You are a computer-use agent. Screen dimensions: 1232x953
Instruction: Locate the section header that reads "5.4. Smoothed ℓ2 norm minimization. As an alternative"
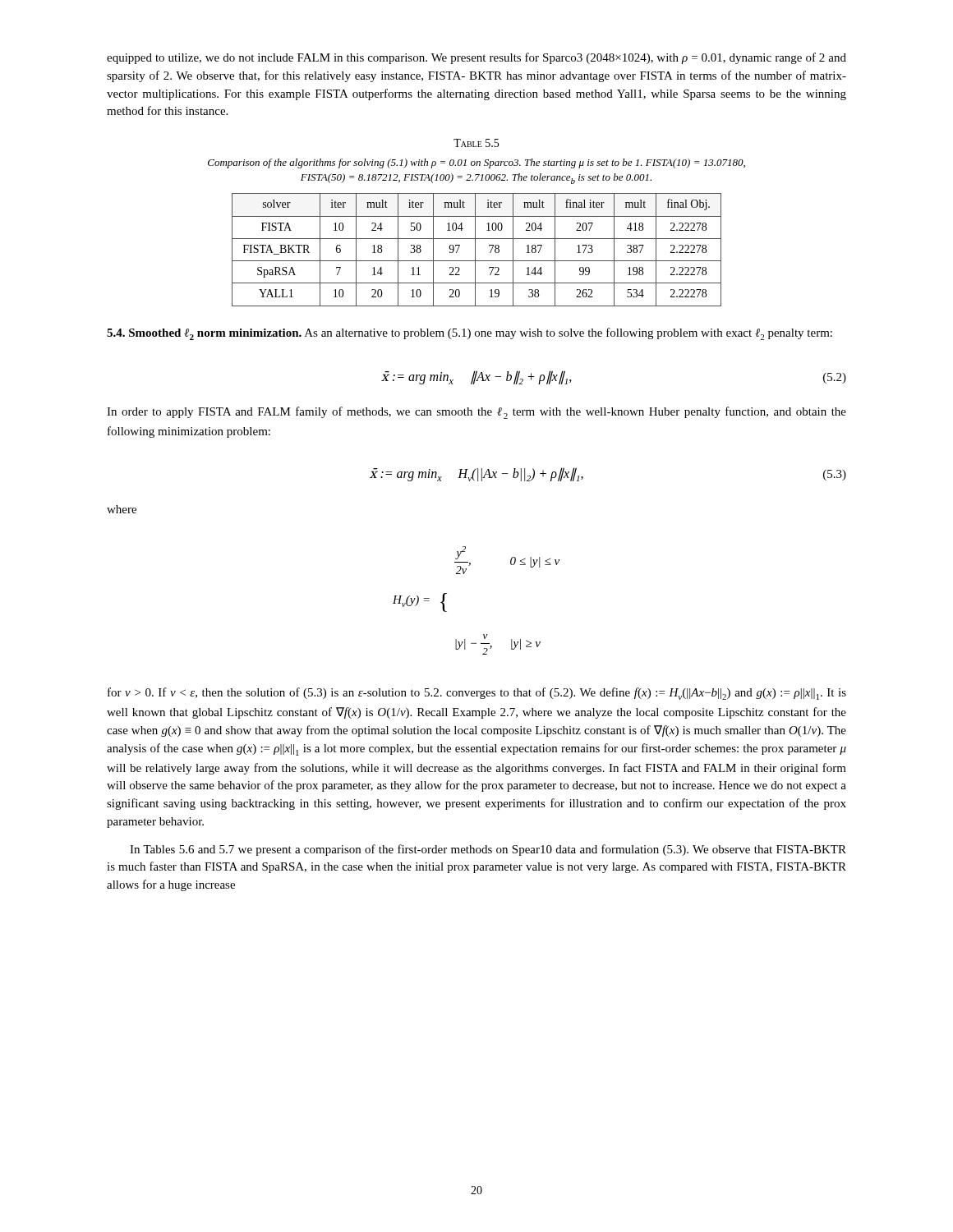(x=470, y=334)
